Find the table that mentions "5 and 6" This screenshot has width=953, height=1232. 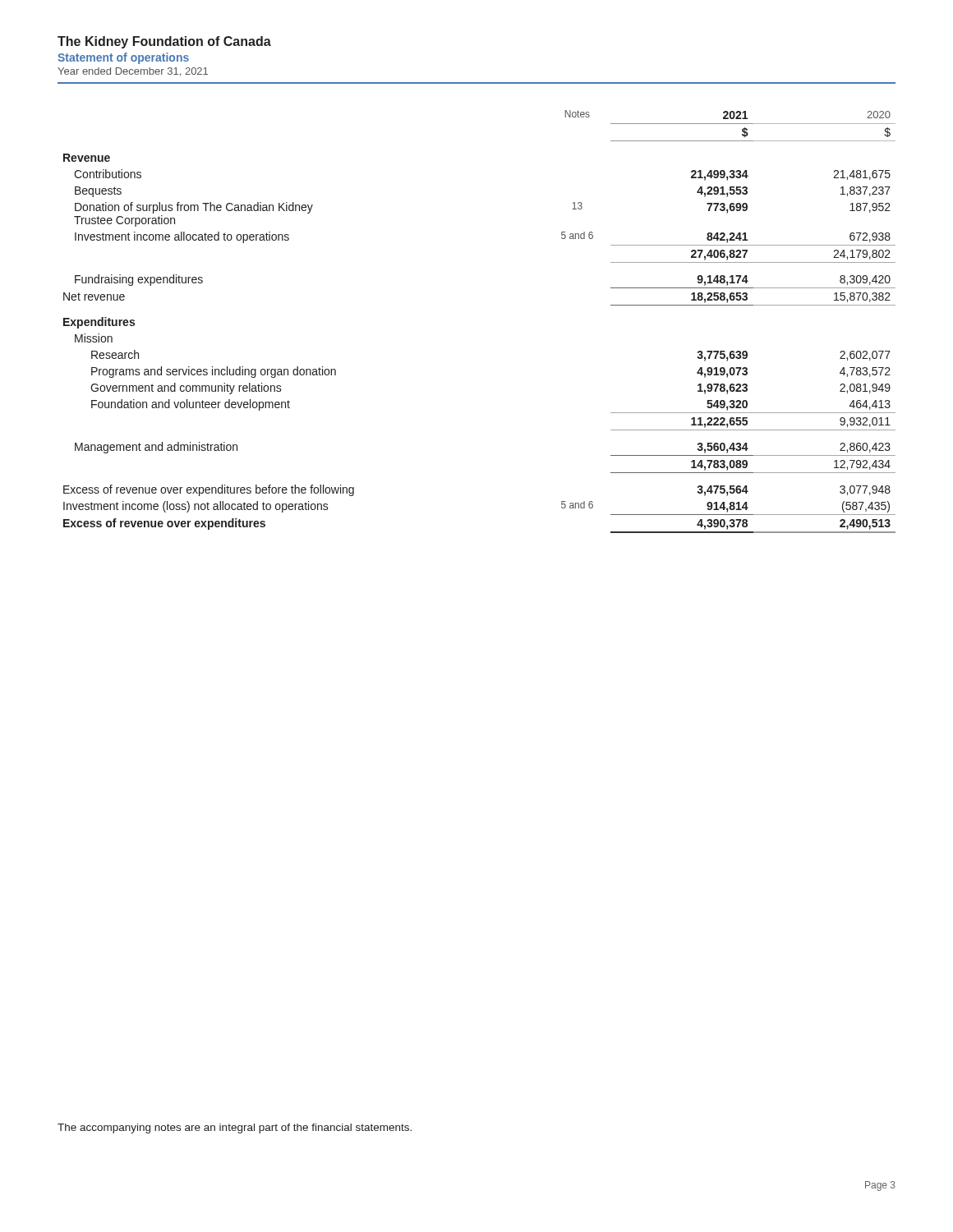476,320
